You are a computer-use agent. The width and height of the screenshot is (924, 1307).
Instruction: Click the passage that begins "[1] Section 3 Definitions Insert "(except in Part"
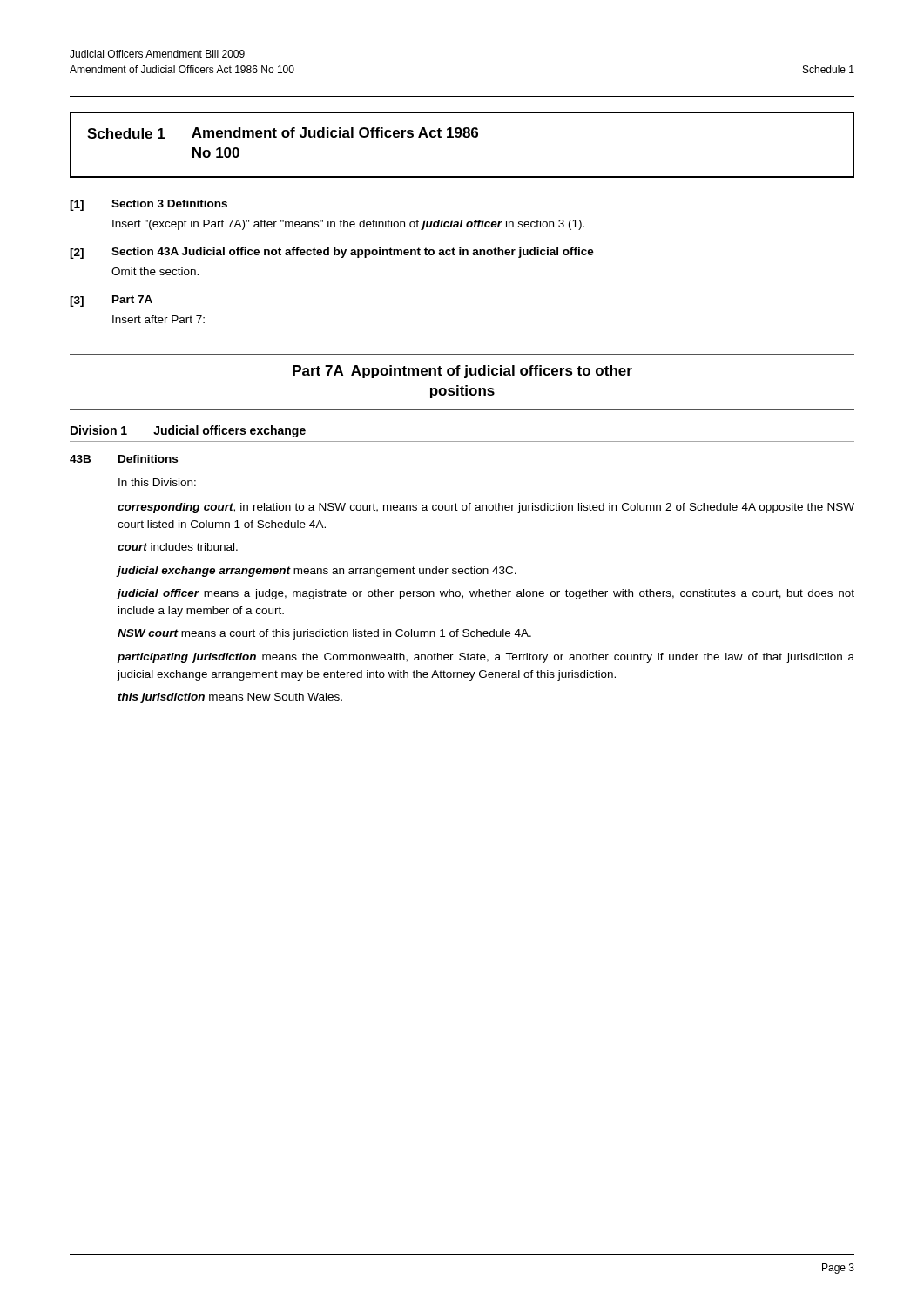(462, 215)
